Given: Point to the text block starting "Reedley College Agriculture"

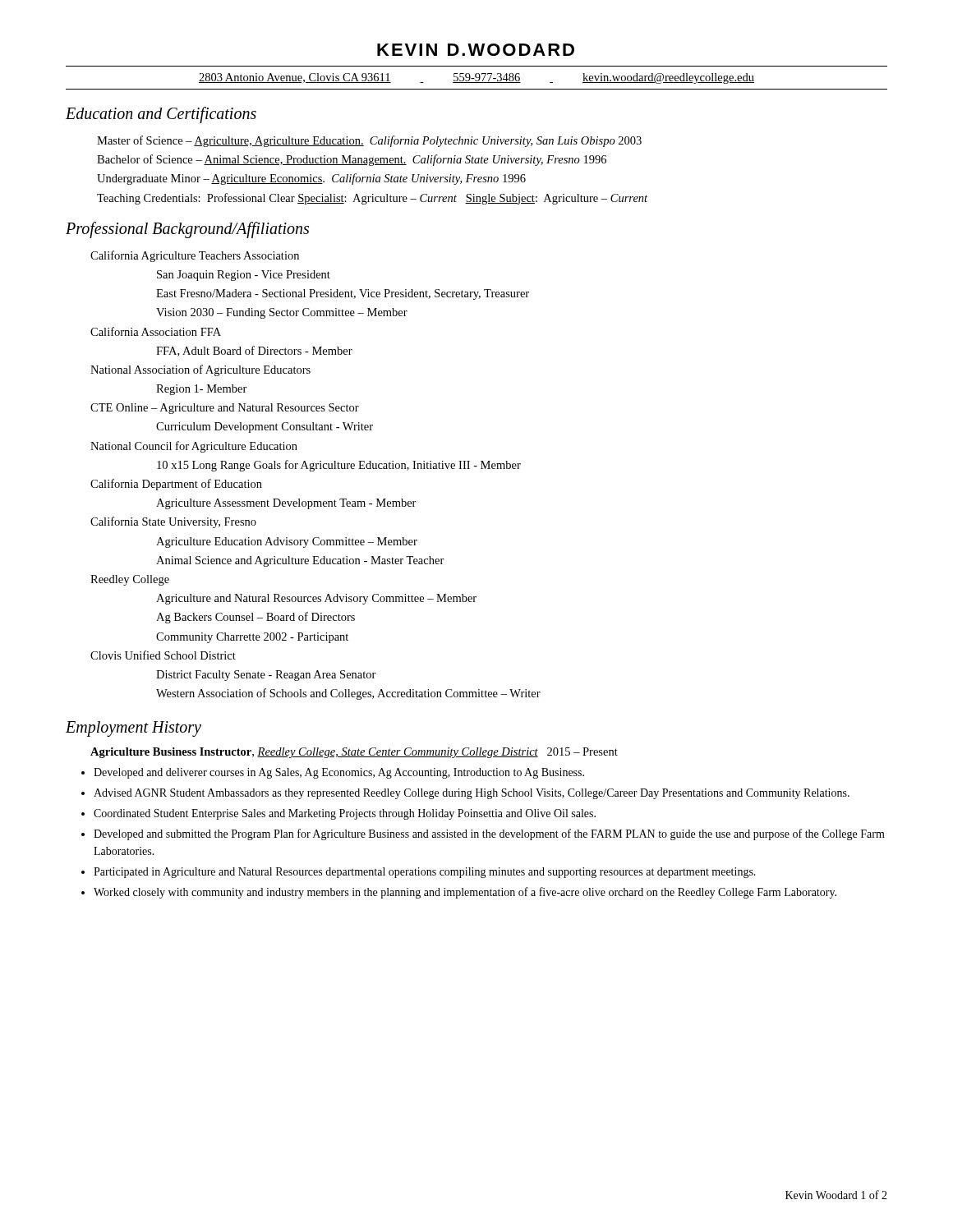Looking at the screenshot, I should [x=130, y=580].
